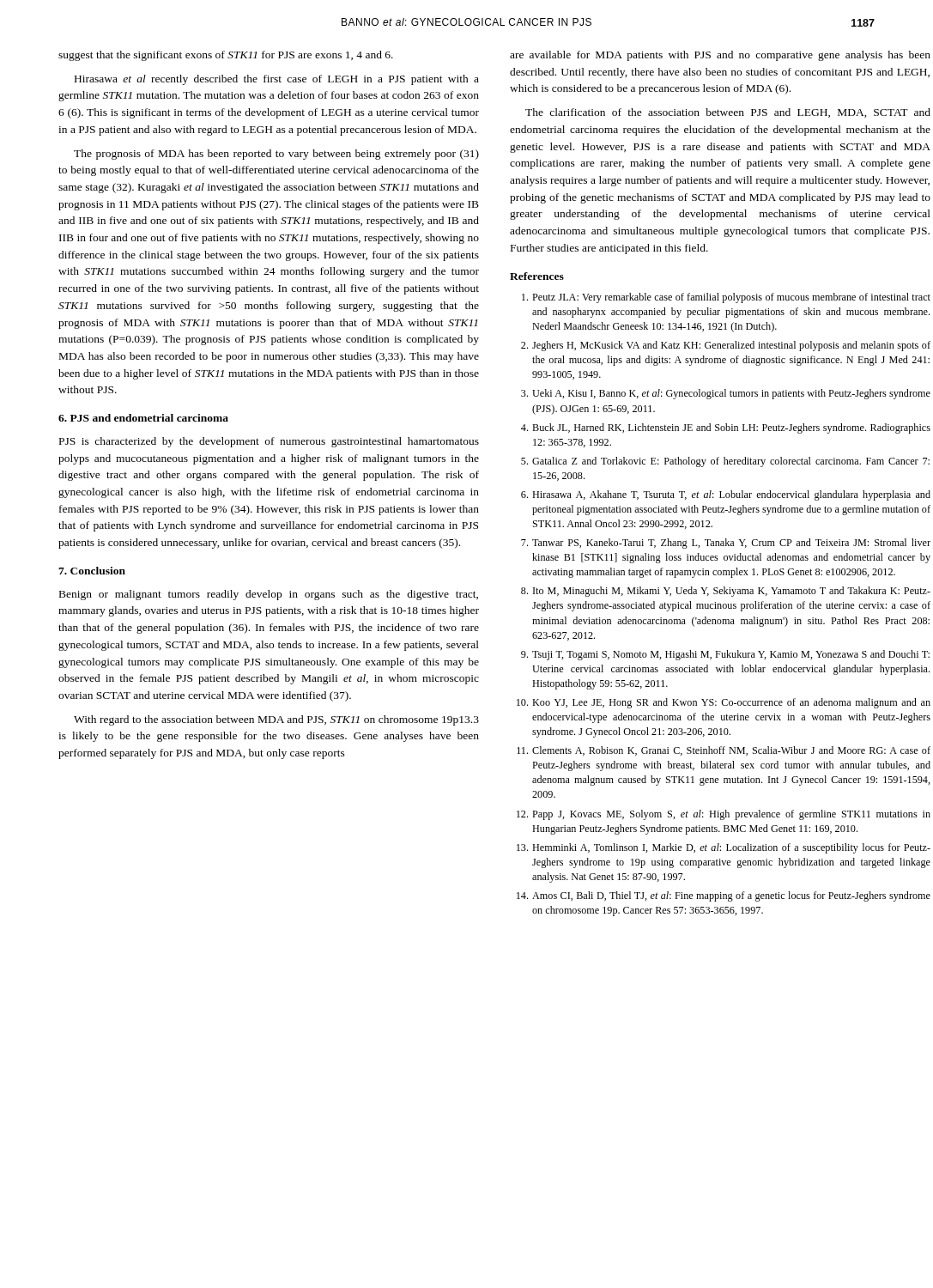Locate the block of text that opens with "9. Tsuji T, Togami S, Nomoto"
This screenshot has width=933, height=1288.
tap(720, 669)
